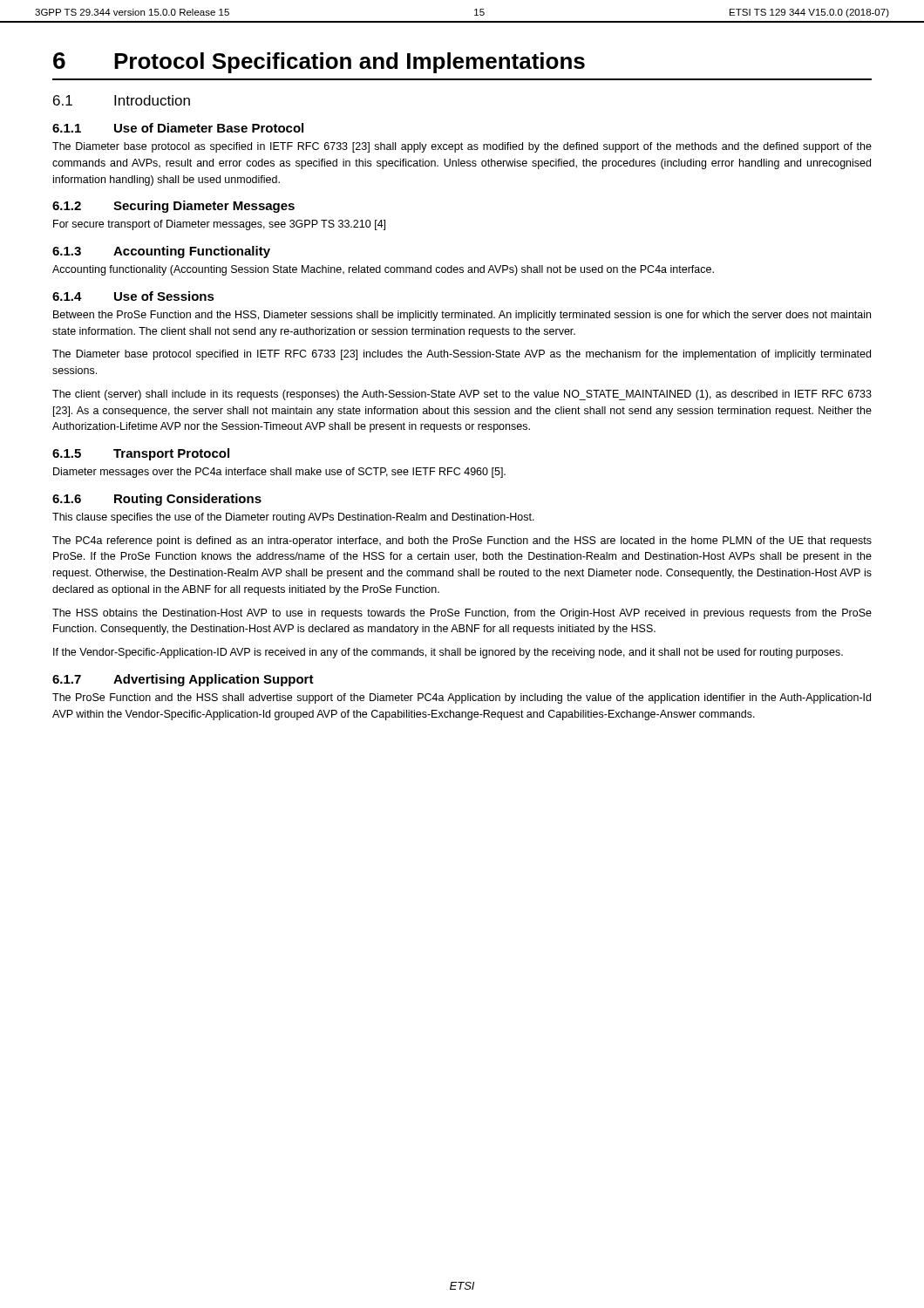Locate the text block with the text "This clause specifies the use of the Diameter"
The height and width of the screenshot is (1308, 924).
(x=294, y=517)
